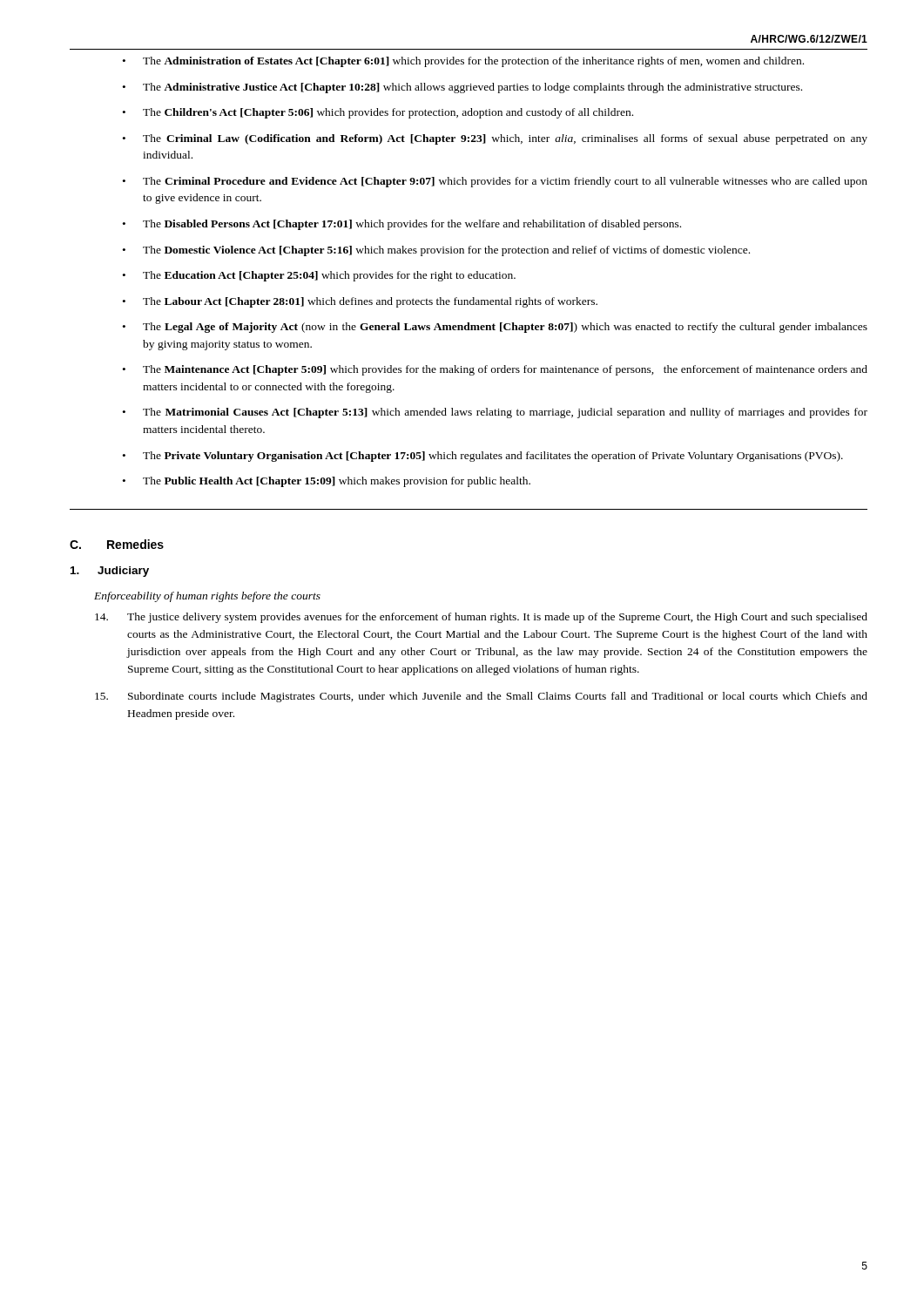
Task: Find the block on this page that starts "• The Private Voluntary Organisation Act [Chapter"
Action: click(495, 455)
